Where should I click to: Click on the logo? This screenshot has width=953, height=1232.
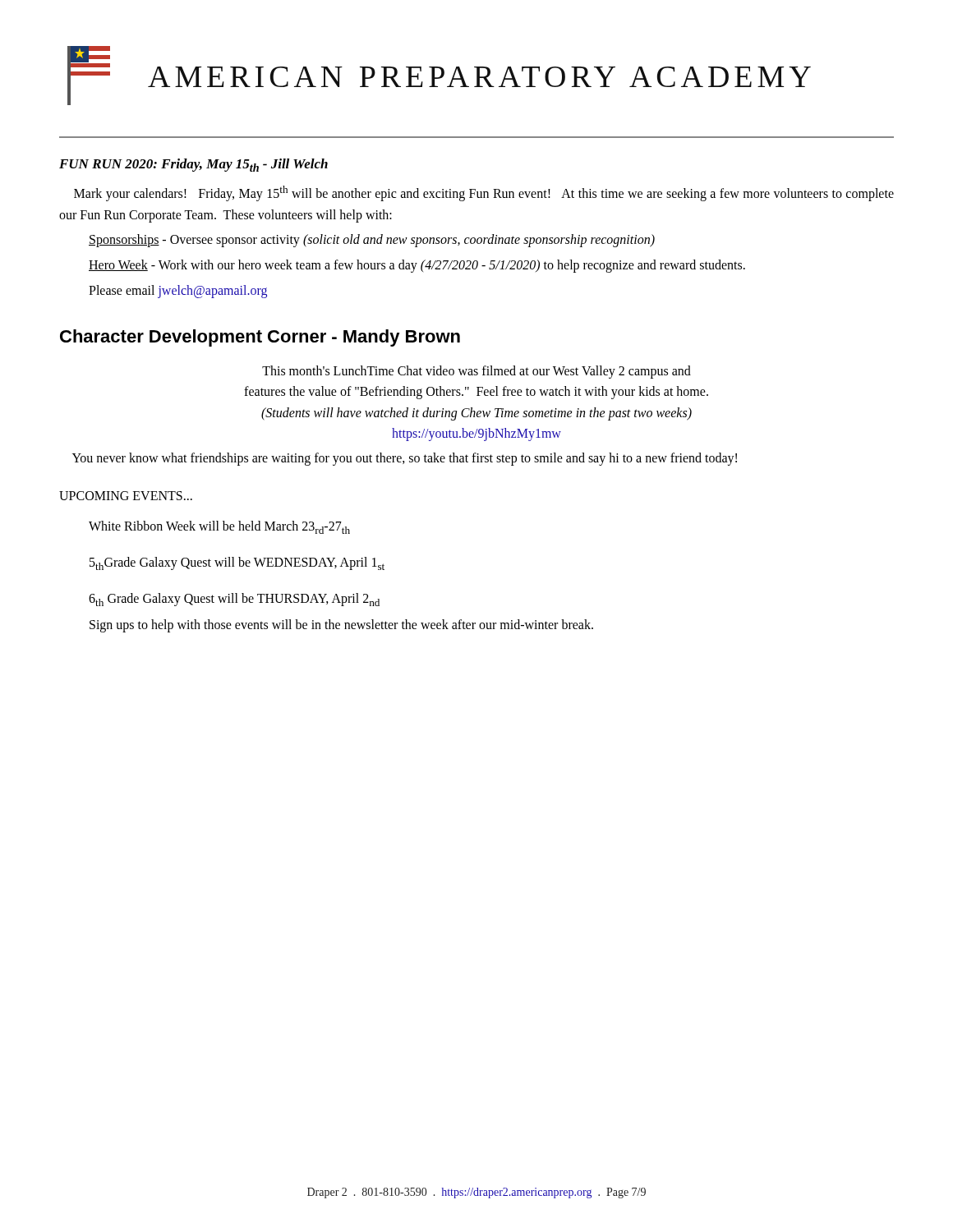[x=476, y=76]
